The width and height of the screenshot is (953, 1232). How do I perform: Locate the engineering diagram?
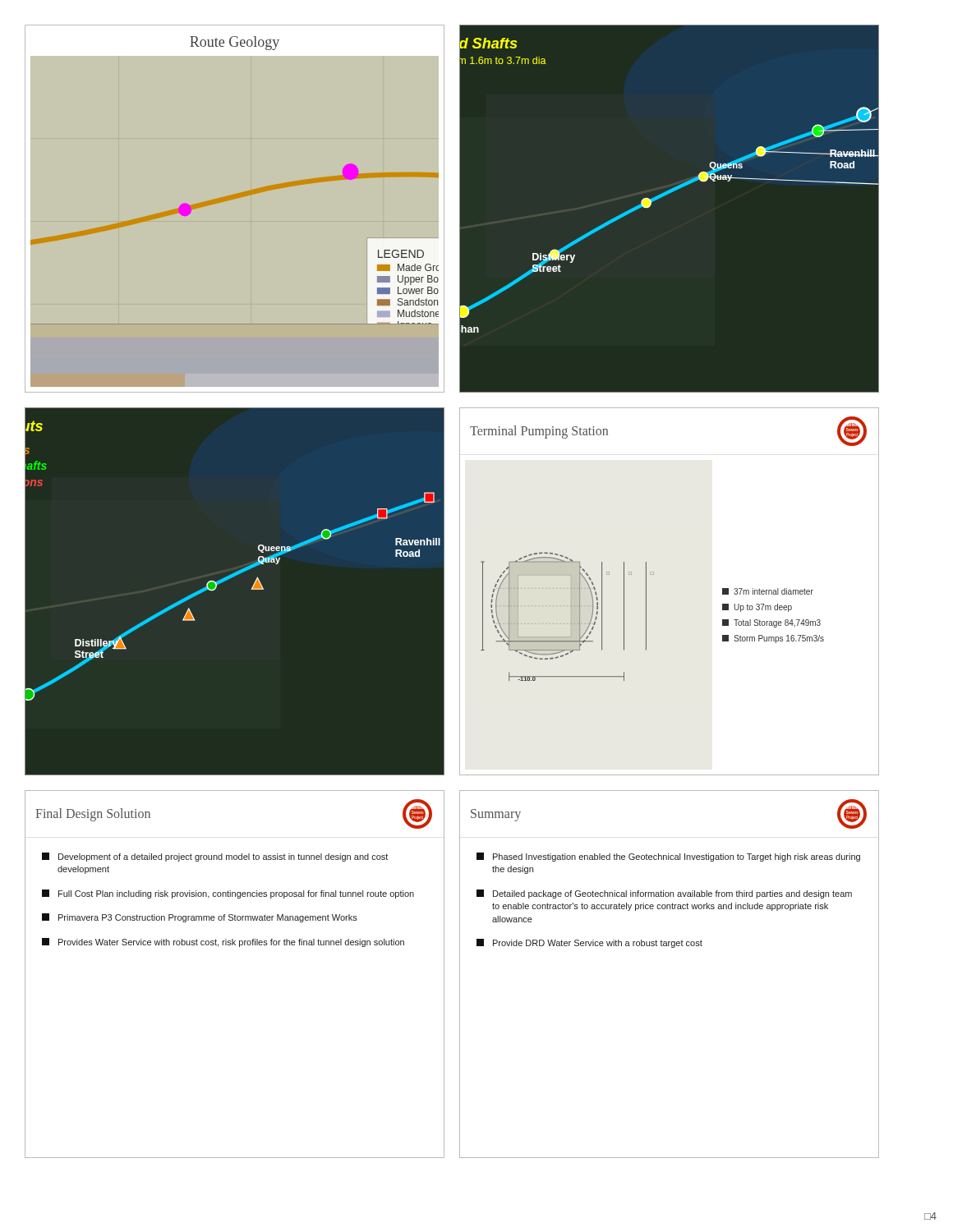click(669, 591)
